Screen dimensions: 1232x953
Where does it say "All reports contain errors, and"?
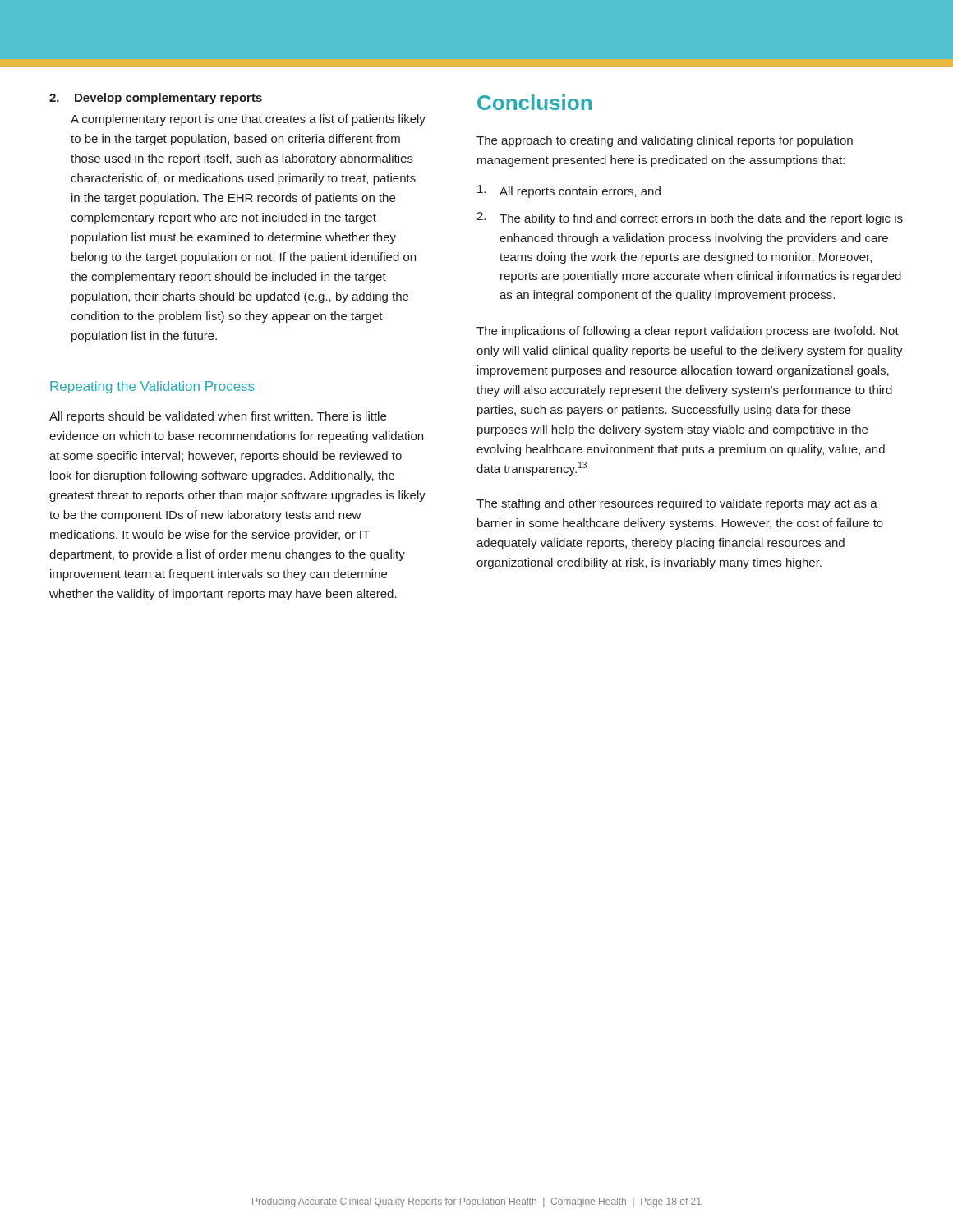click(569, 191)
